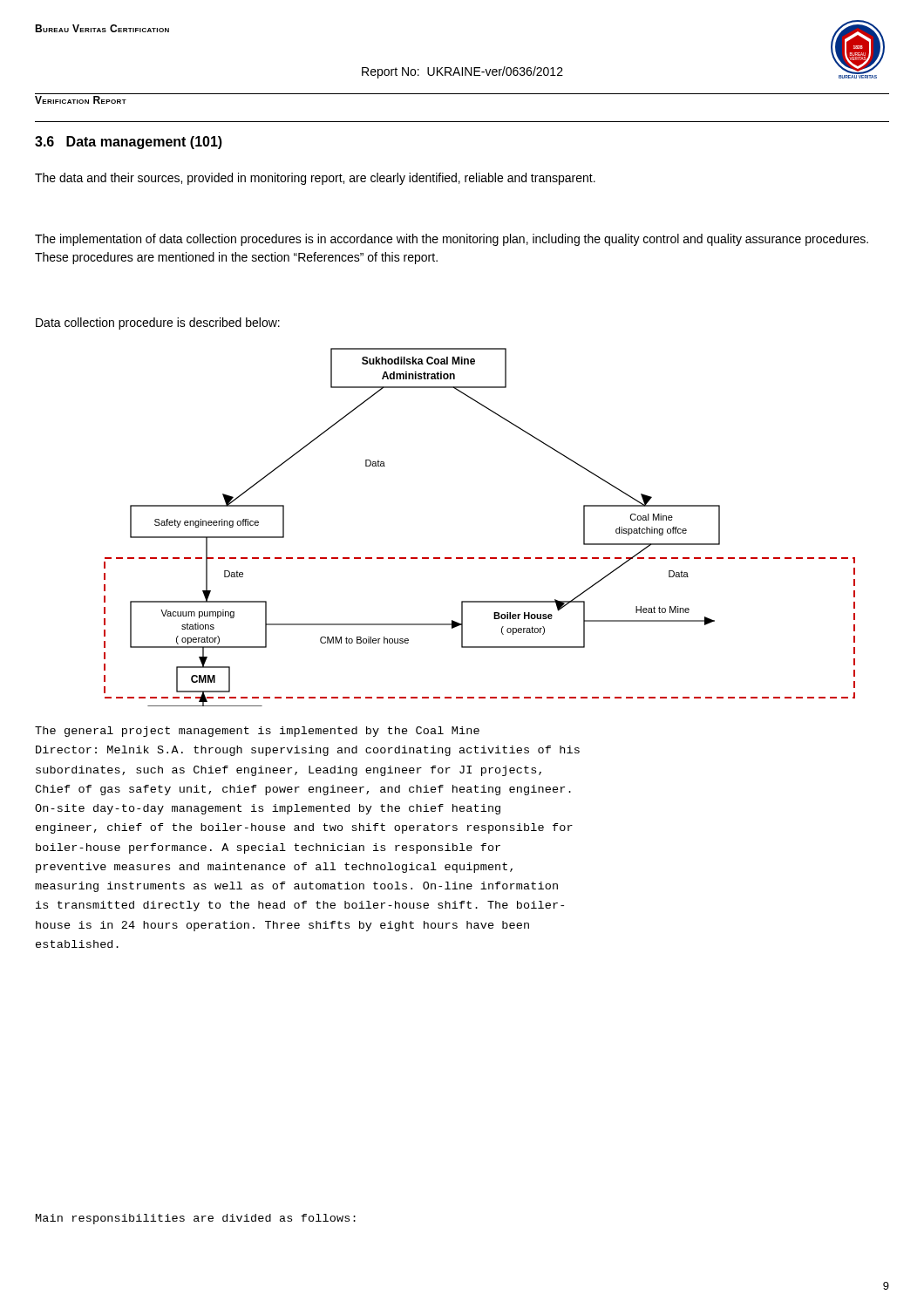The height and width of the screenshot is (1308, 924).
Task: Point to the block starting "Data collection procedure is"
Action: coord(158,323)
